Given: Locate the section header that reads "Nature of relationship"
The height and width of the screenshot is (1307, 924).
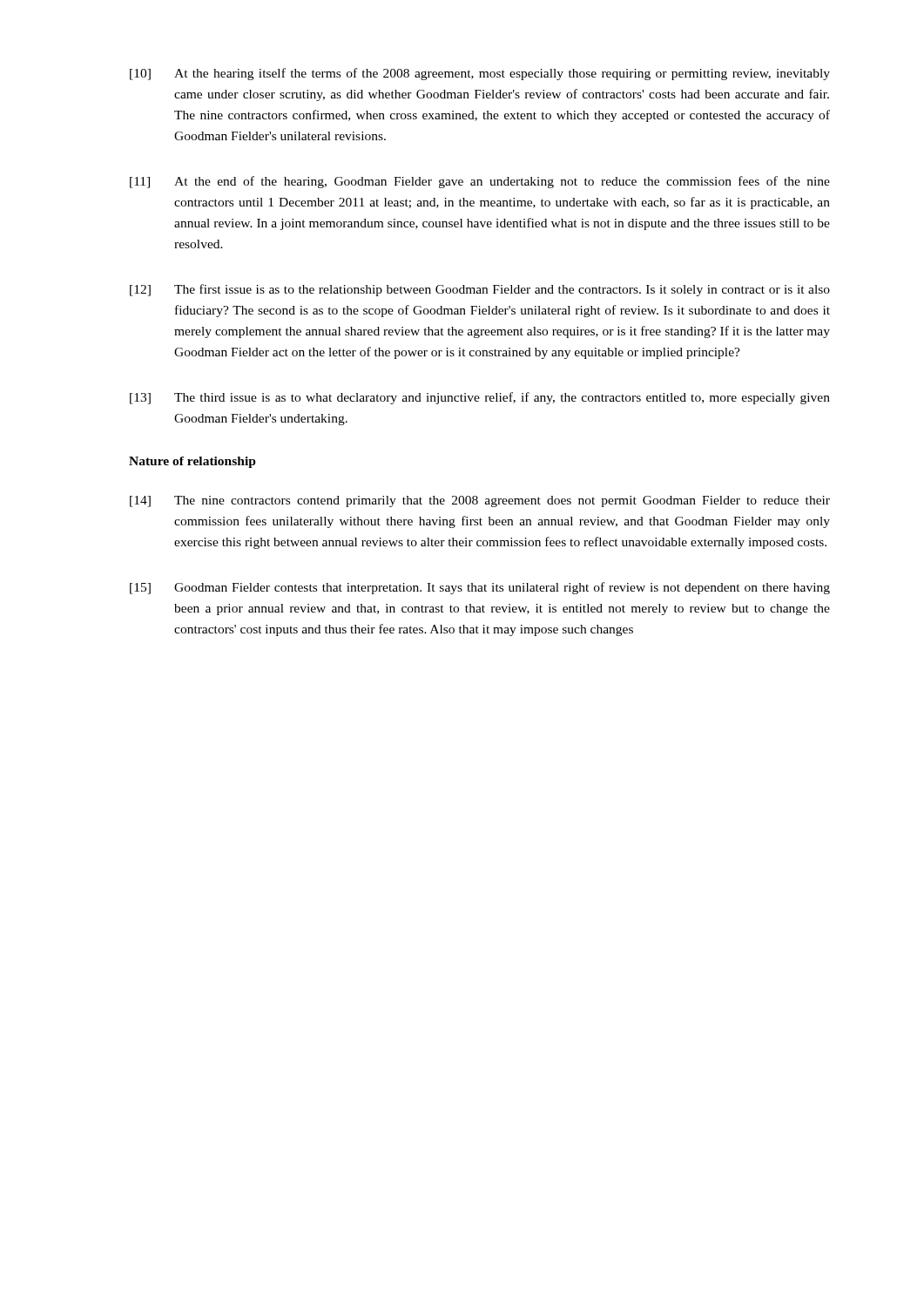Looking at the screenshot, I should click(x=192, y=461).
